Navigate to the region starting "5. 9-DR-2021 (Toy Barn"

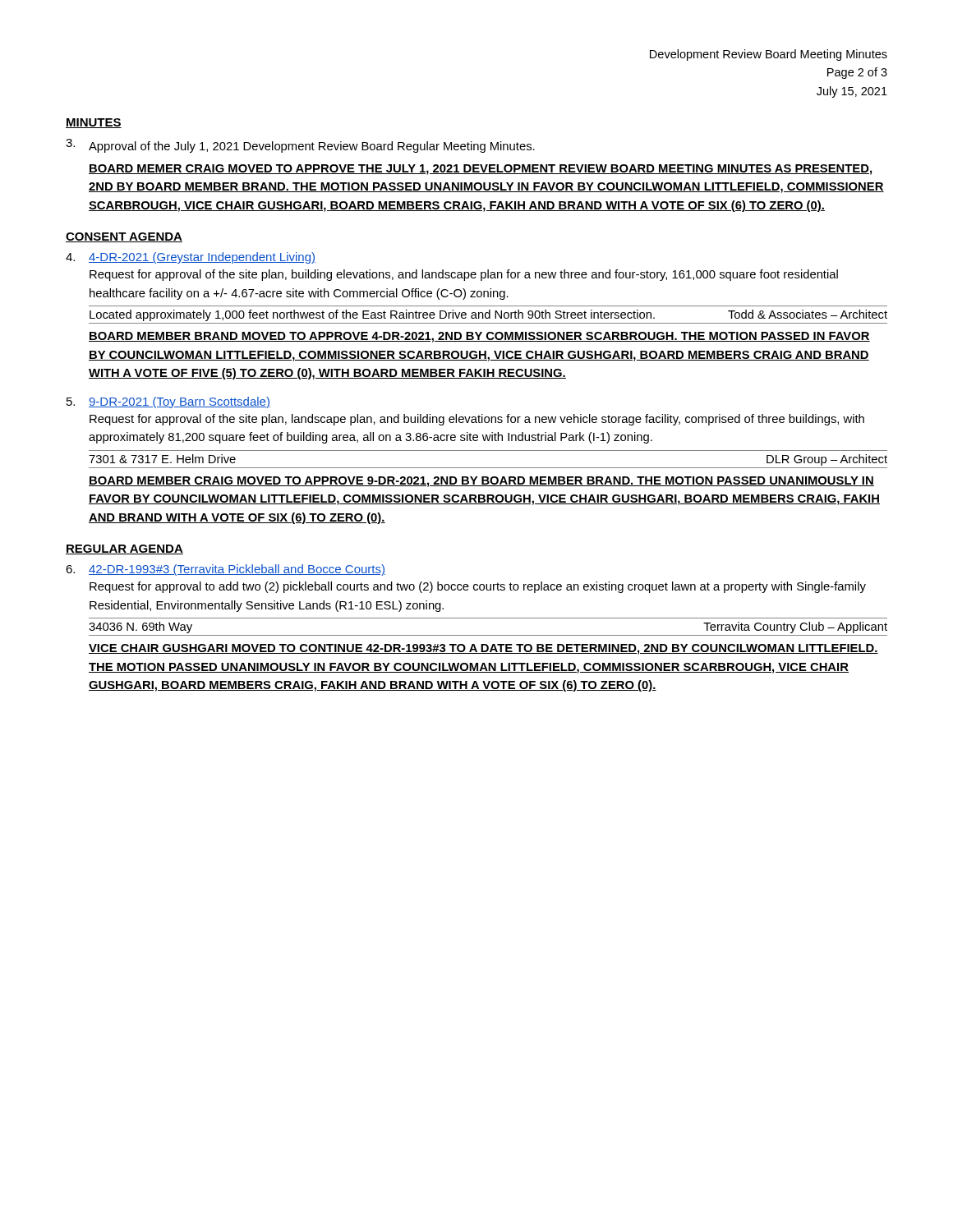click(476, 460)
